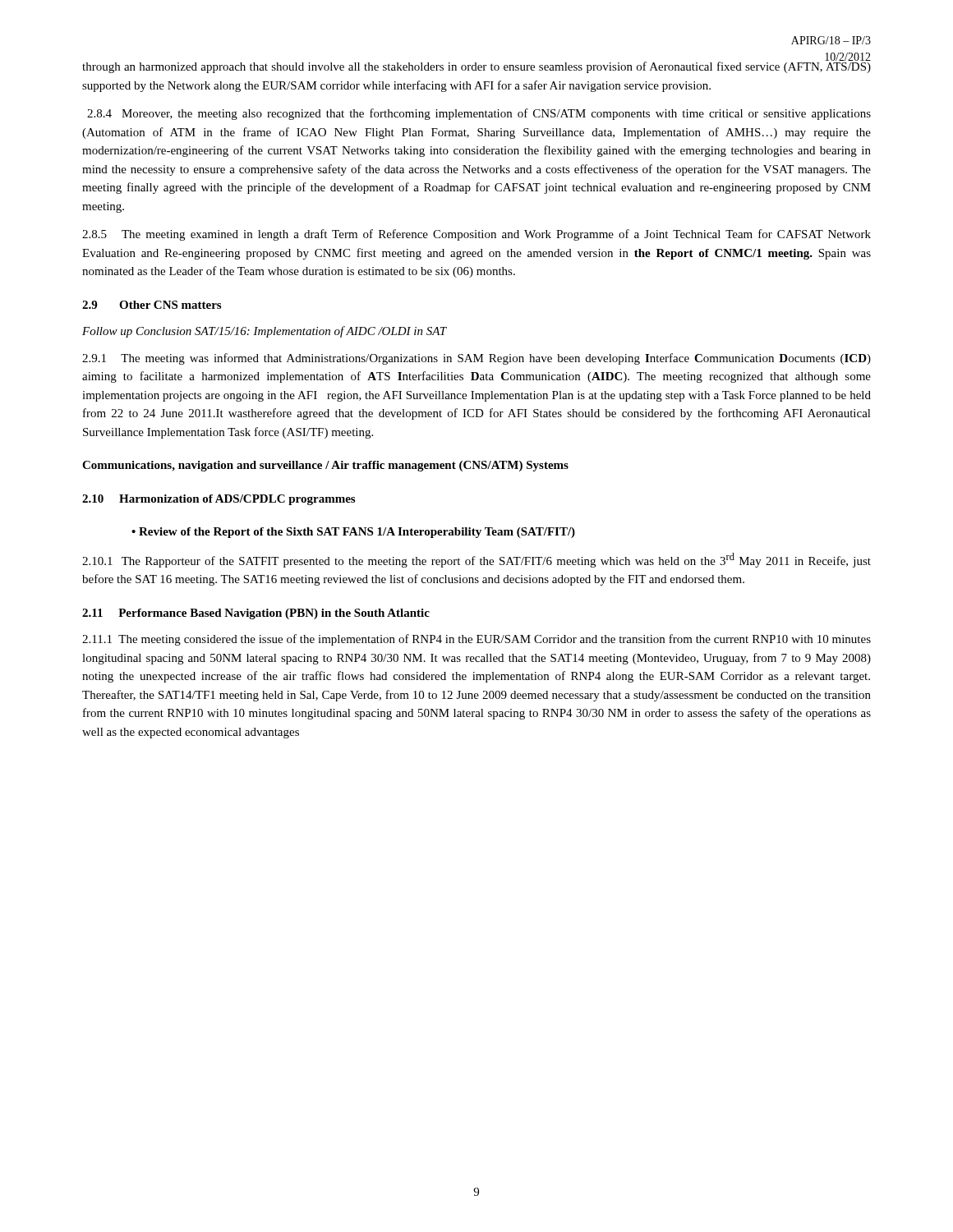Navigate to the text starting "2.10 Harmonization of ADS/CPDLC"
Screen dimensions: 1232x953
point(219,500)
